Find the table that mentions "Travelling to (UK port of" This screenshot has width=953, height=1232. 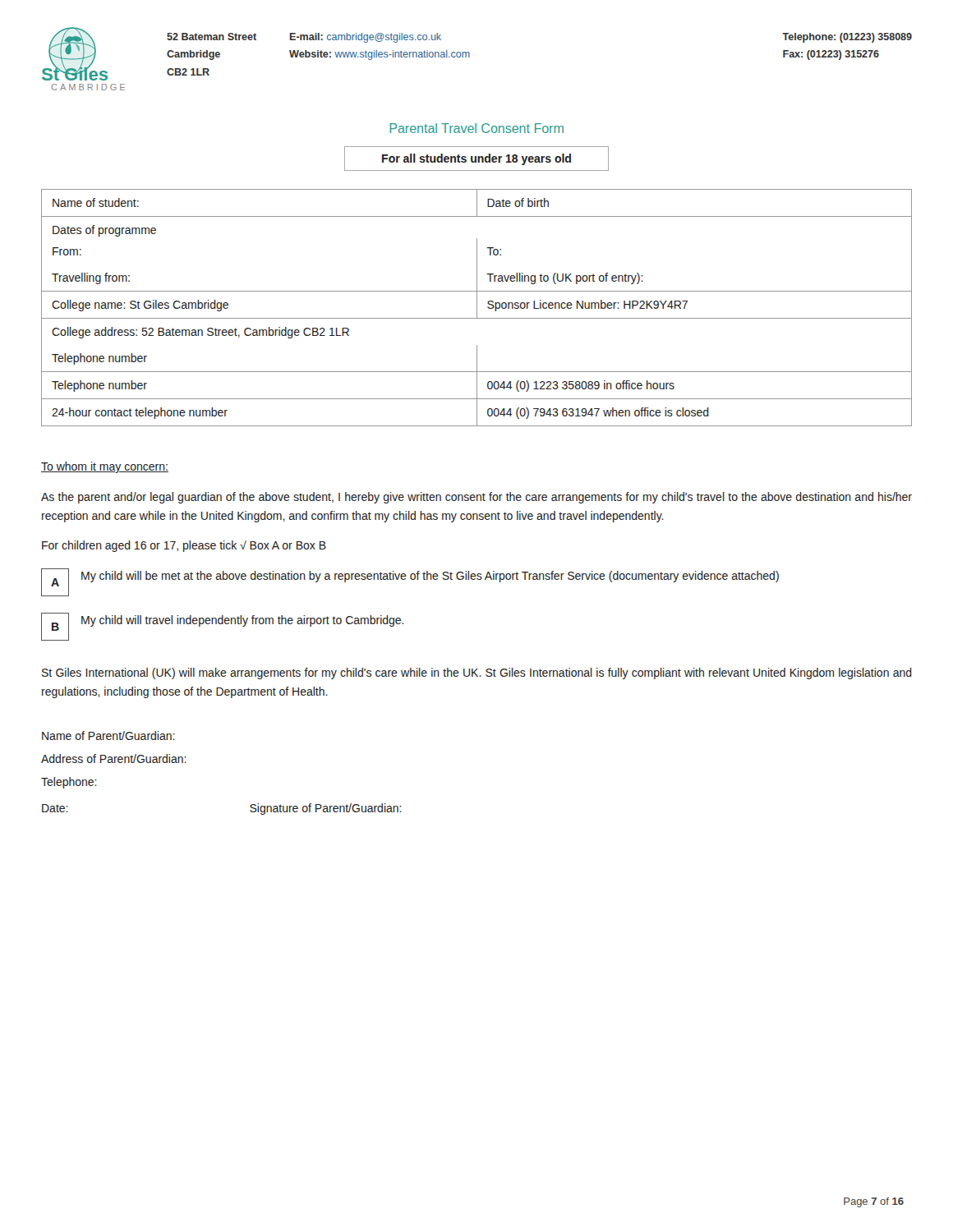click(x=476, y=308)
